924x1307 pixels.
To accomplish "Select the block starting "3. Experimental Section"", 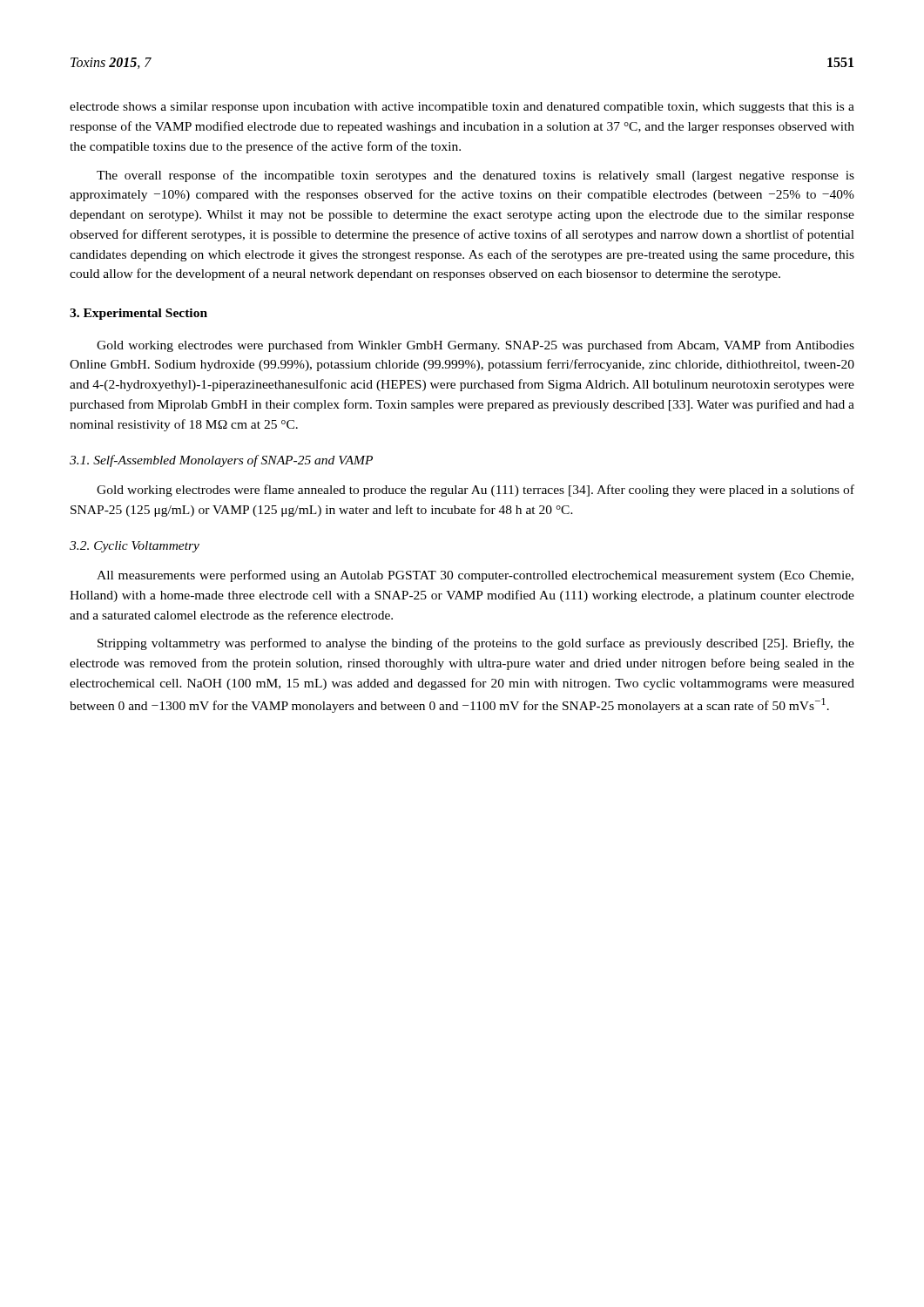I will pyautogui.click(x=138, y=313).
